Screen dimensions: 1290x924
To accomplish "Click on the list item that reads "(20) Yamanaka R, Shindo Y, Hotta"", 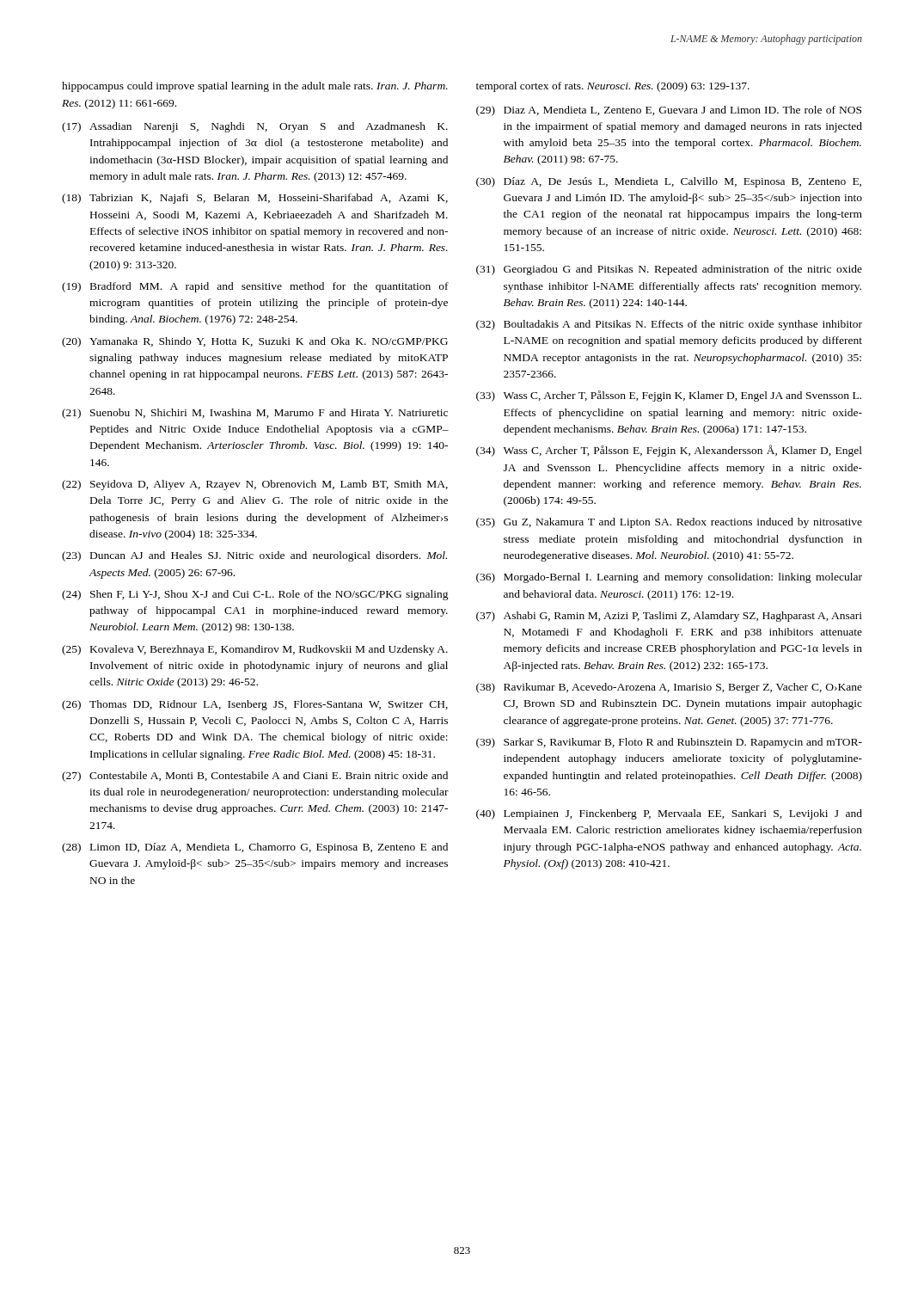I will coord(255,366).
